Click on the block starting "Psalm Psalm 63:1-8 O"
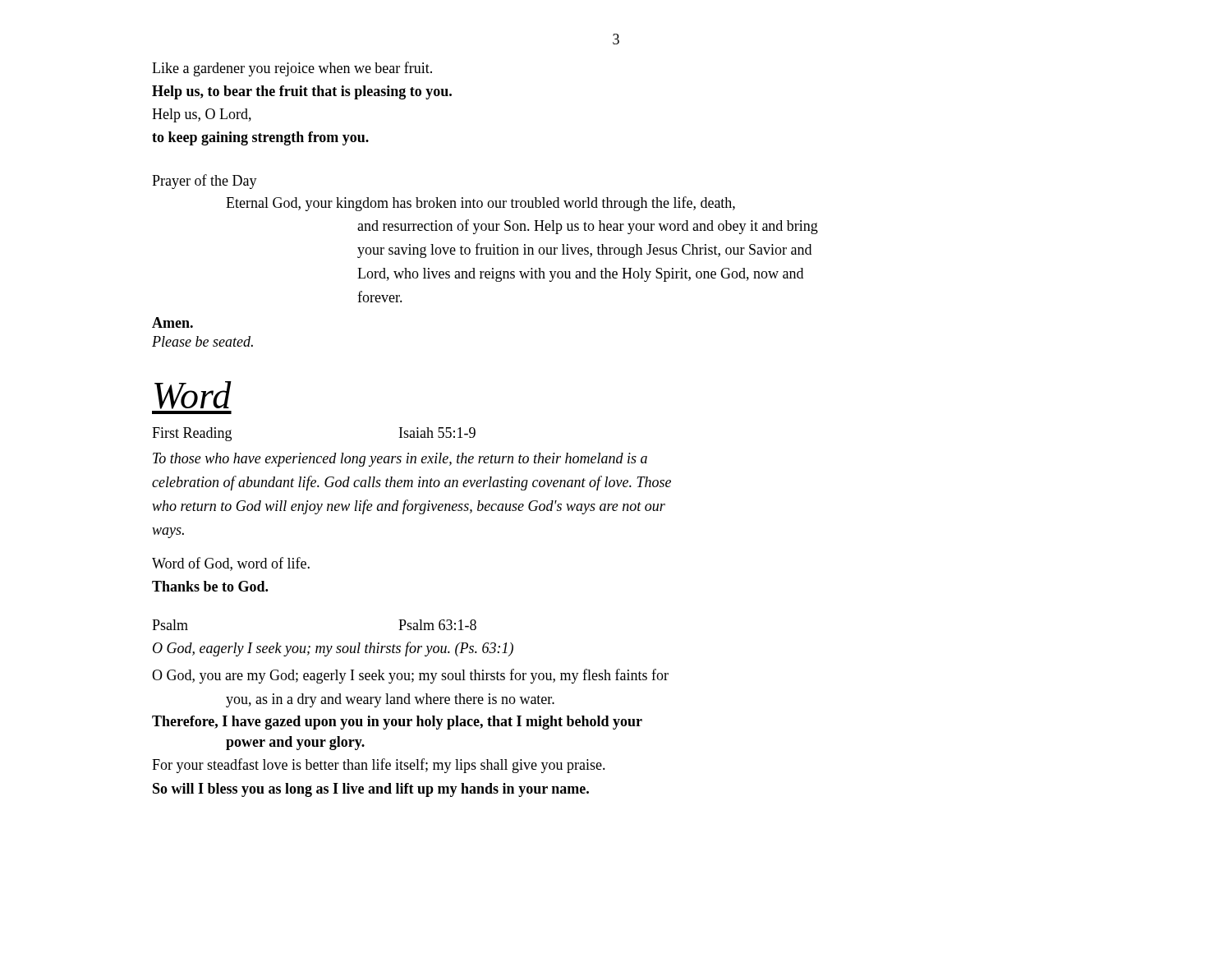The width and height of the screenshot is (1232, 953). pos(501,707)
